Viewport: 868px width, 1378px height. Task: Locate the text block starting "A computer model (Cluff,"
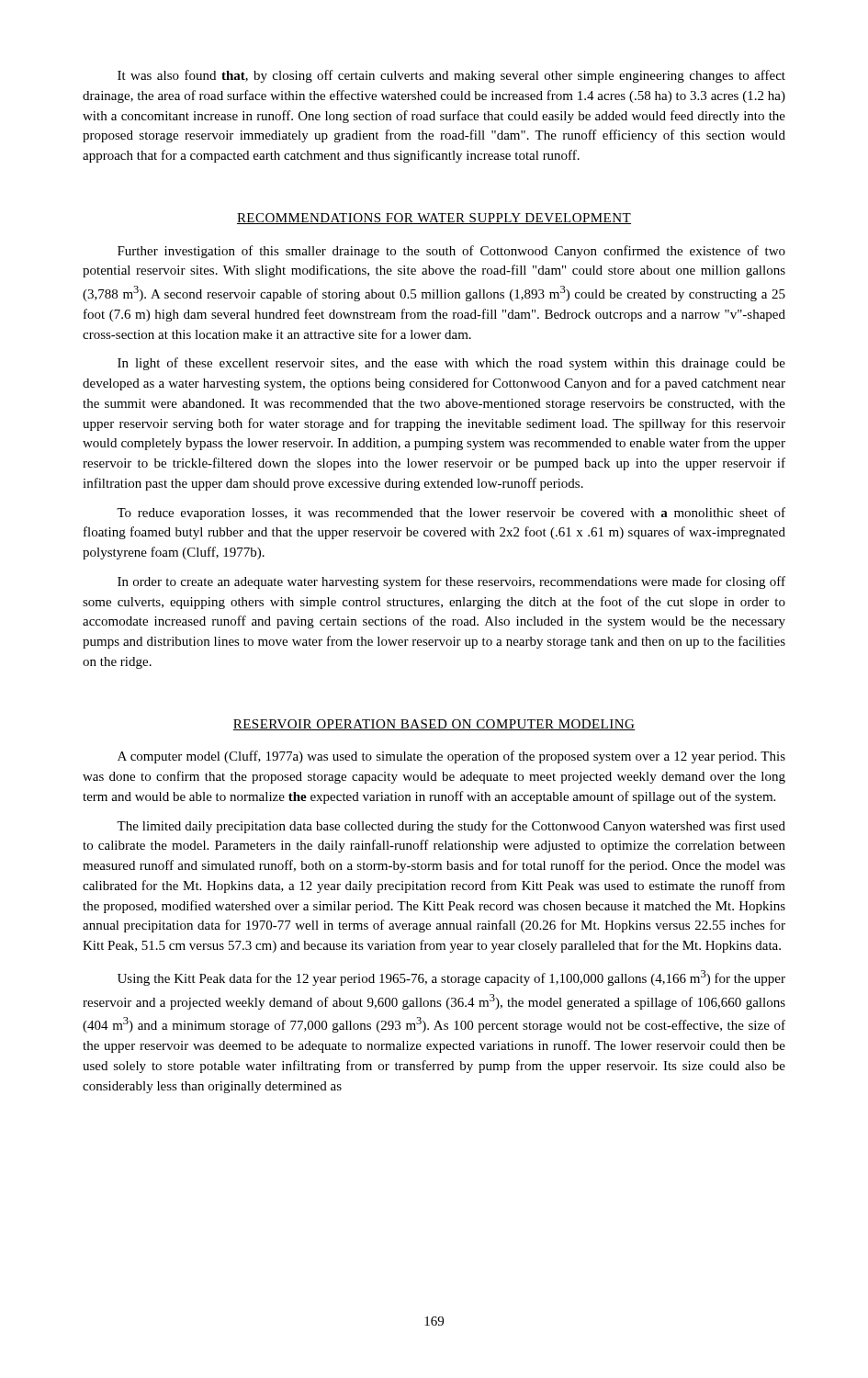coord(434,777)
